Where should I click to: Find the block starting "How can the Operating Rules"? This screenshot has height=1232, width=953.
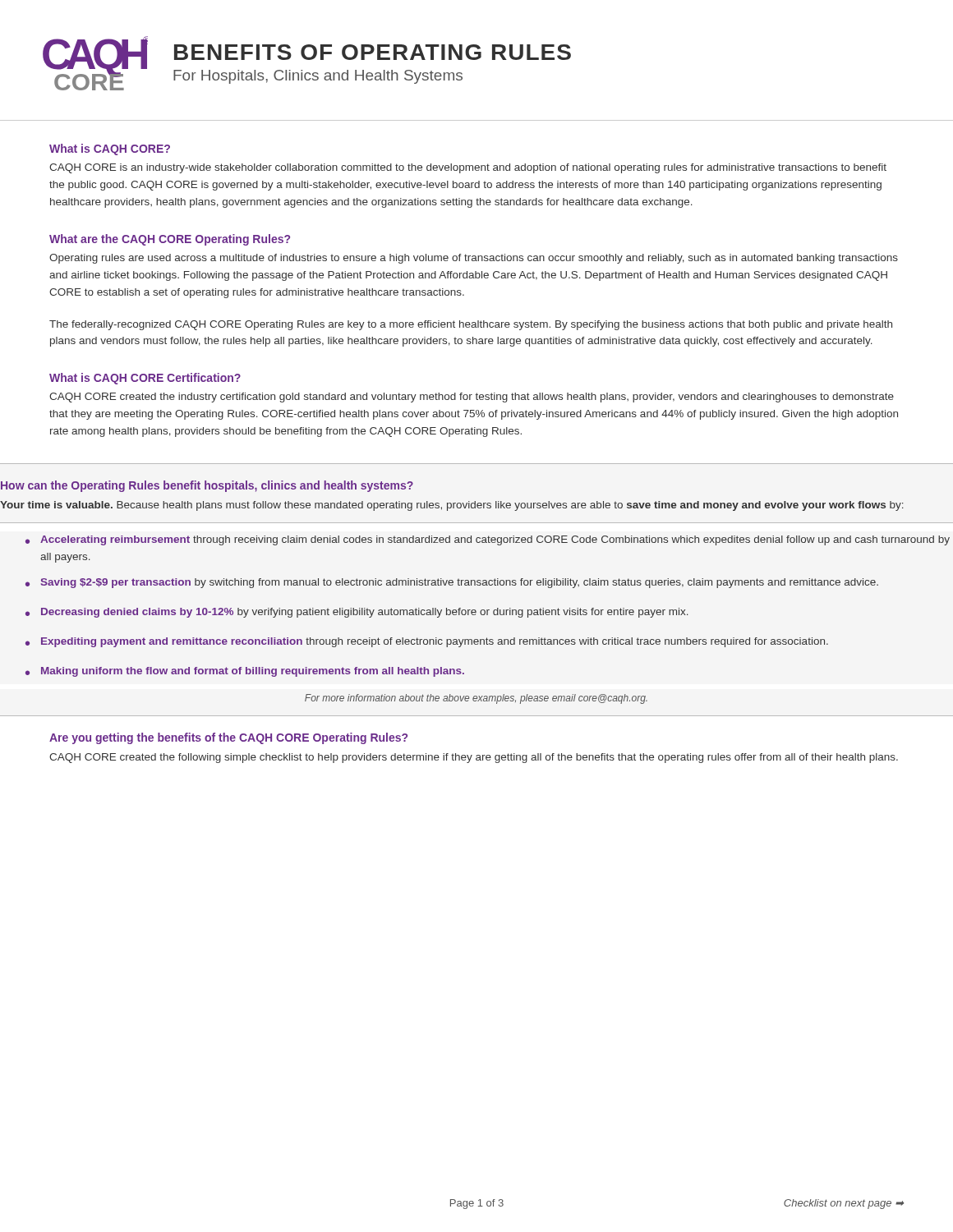tap(207, 486)
